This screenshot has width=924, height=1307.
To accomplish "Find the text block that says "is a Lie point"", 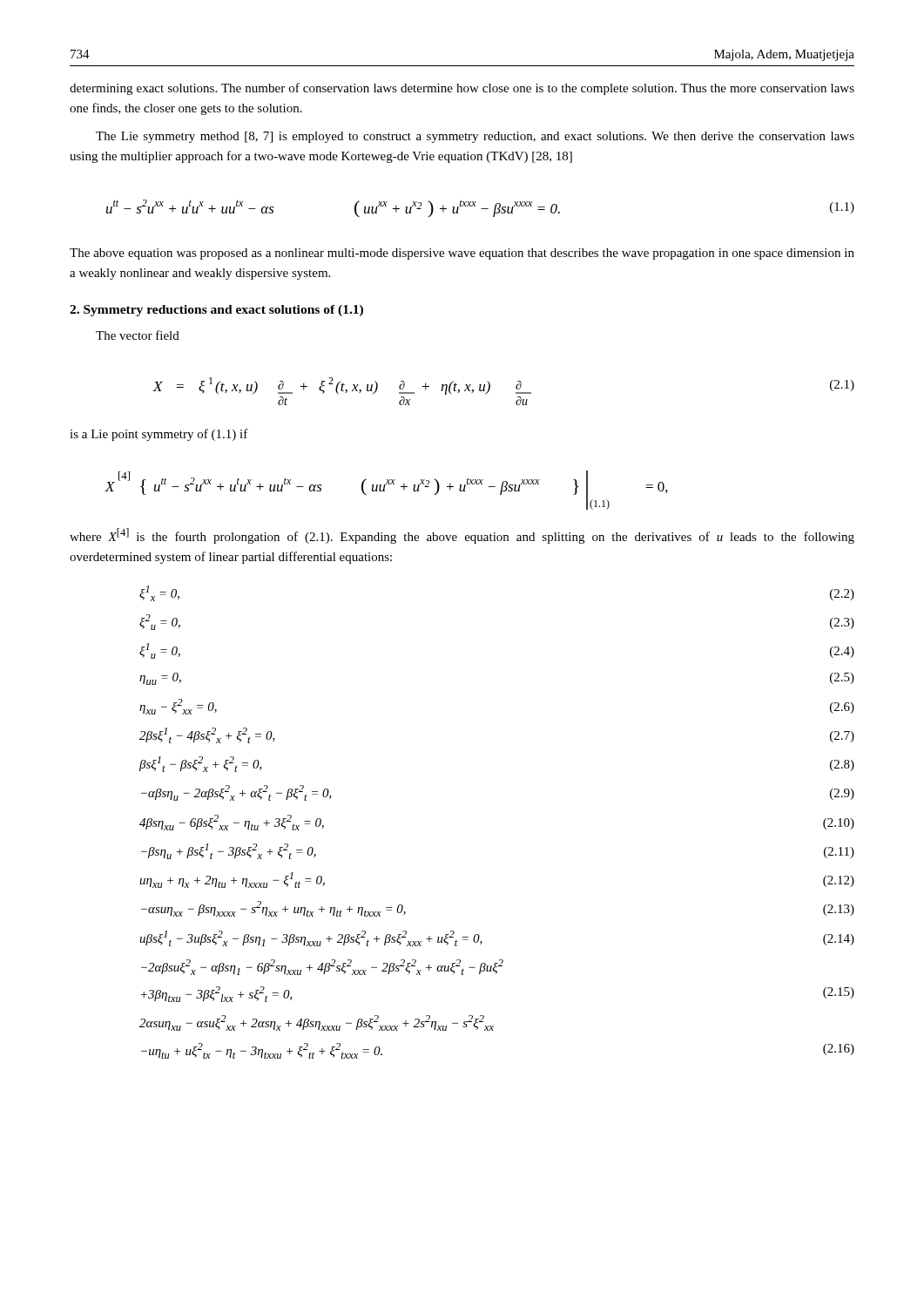I will 159,435.
